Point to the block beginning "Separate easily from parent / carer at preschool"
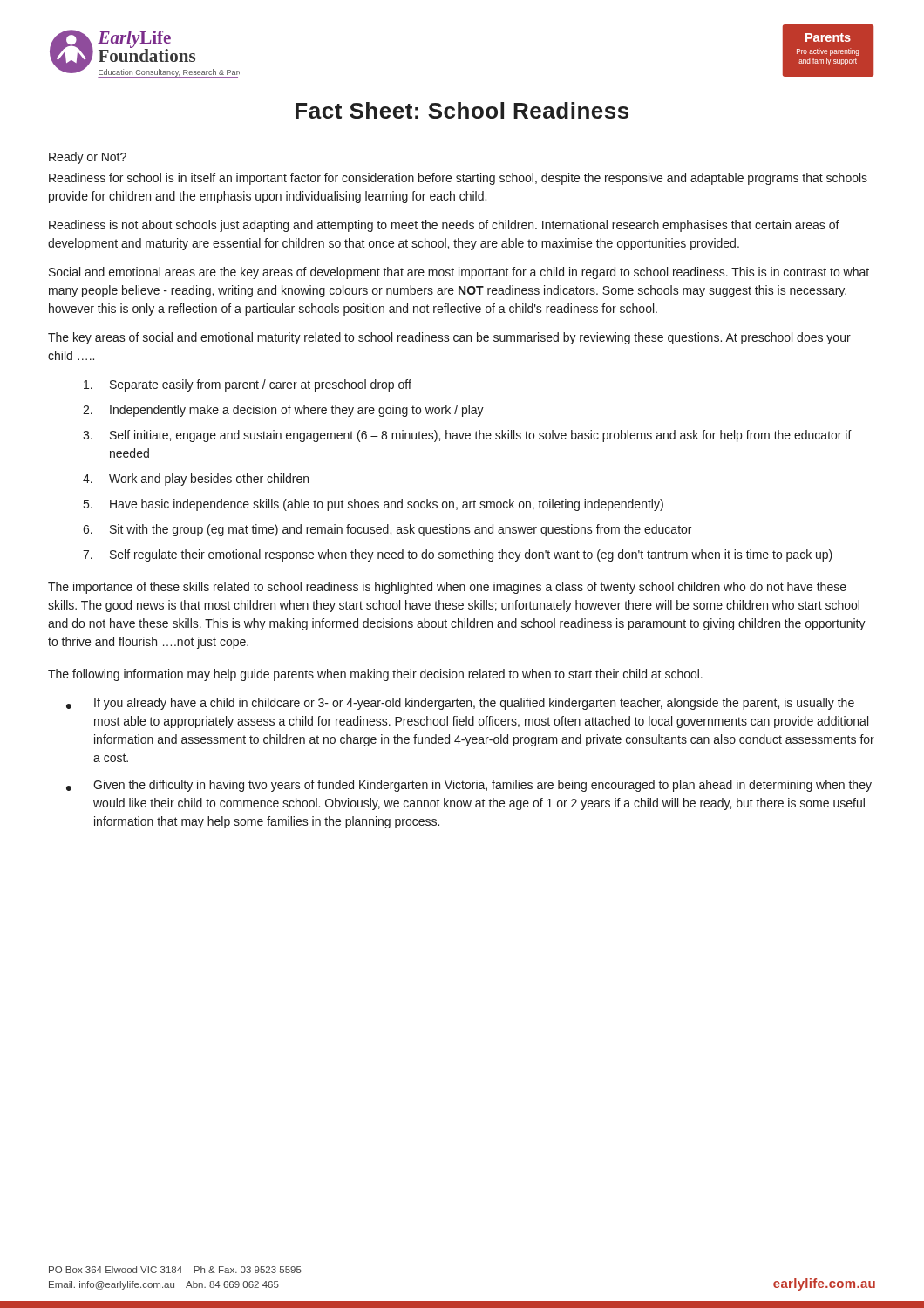Screen dimensions: 1308x924 [248, 385]
